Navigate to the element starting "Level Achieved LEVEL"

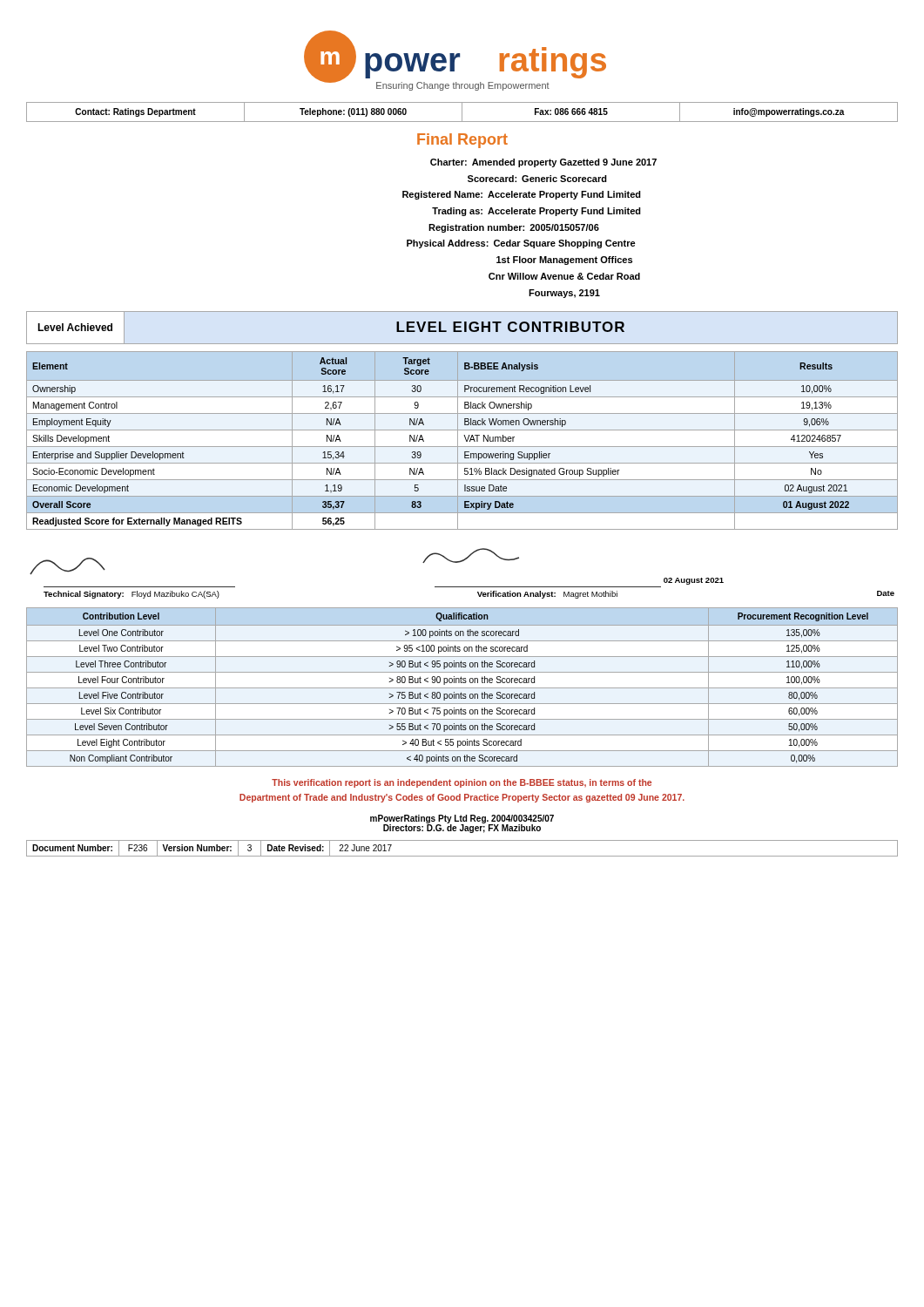click(x=462, y=328)
